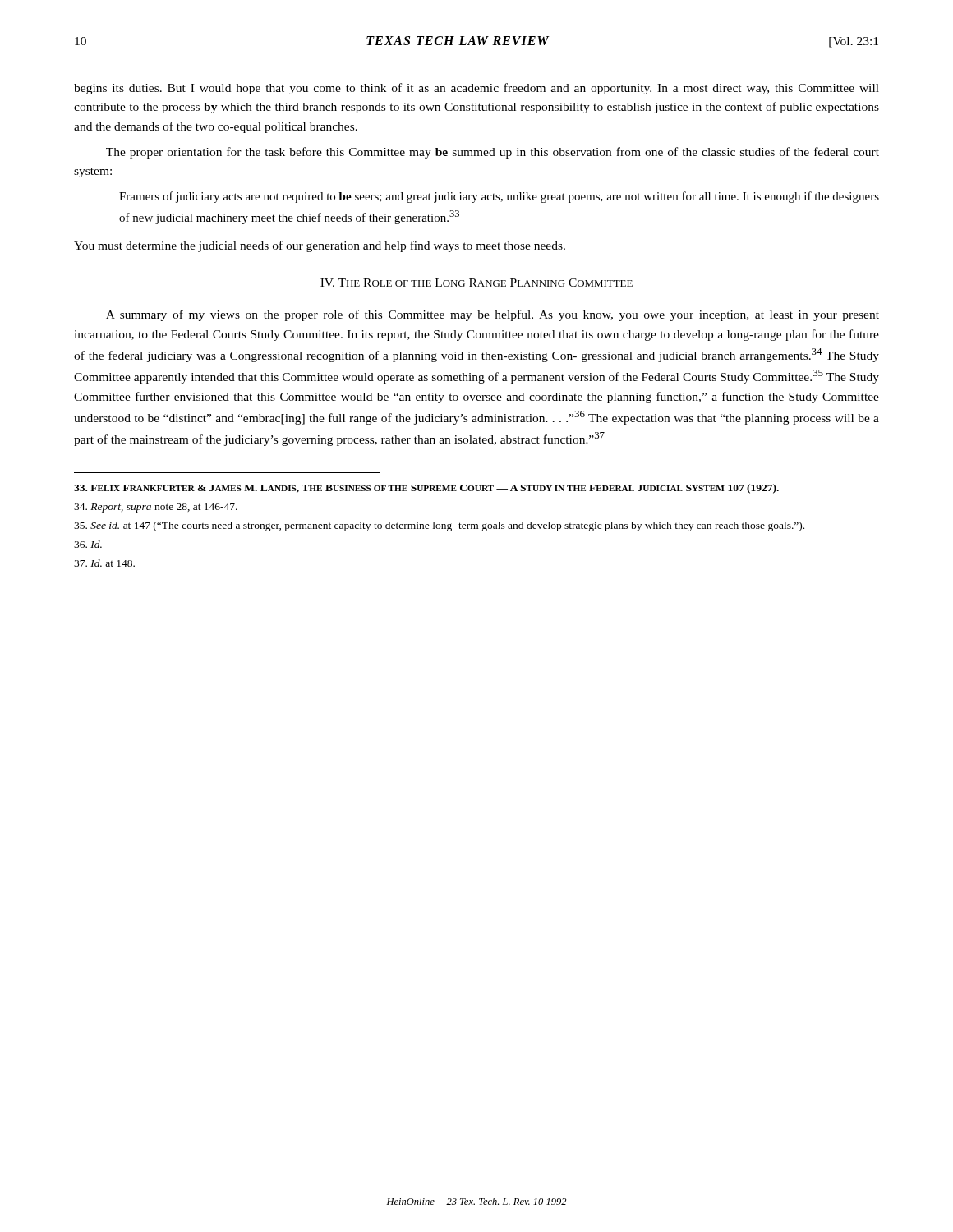Where is the passage that starts "Framers of judiciary acts"?
The height and width of the screenshot is (1232, 953).
click(499, 207)
